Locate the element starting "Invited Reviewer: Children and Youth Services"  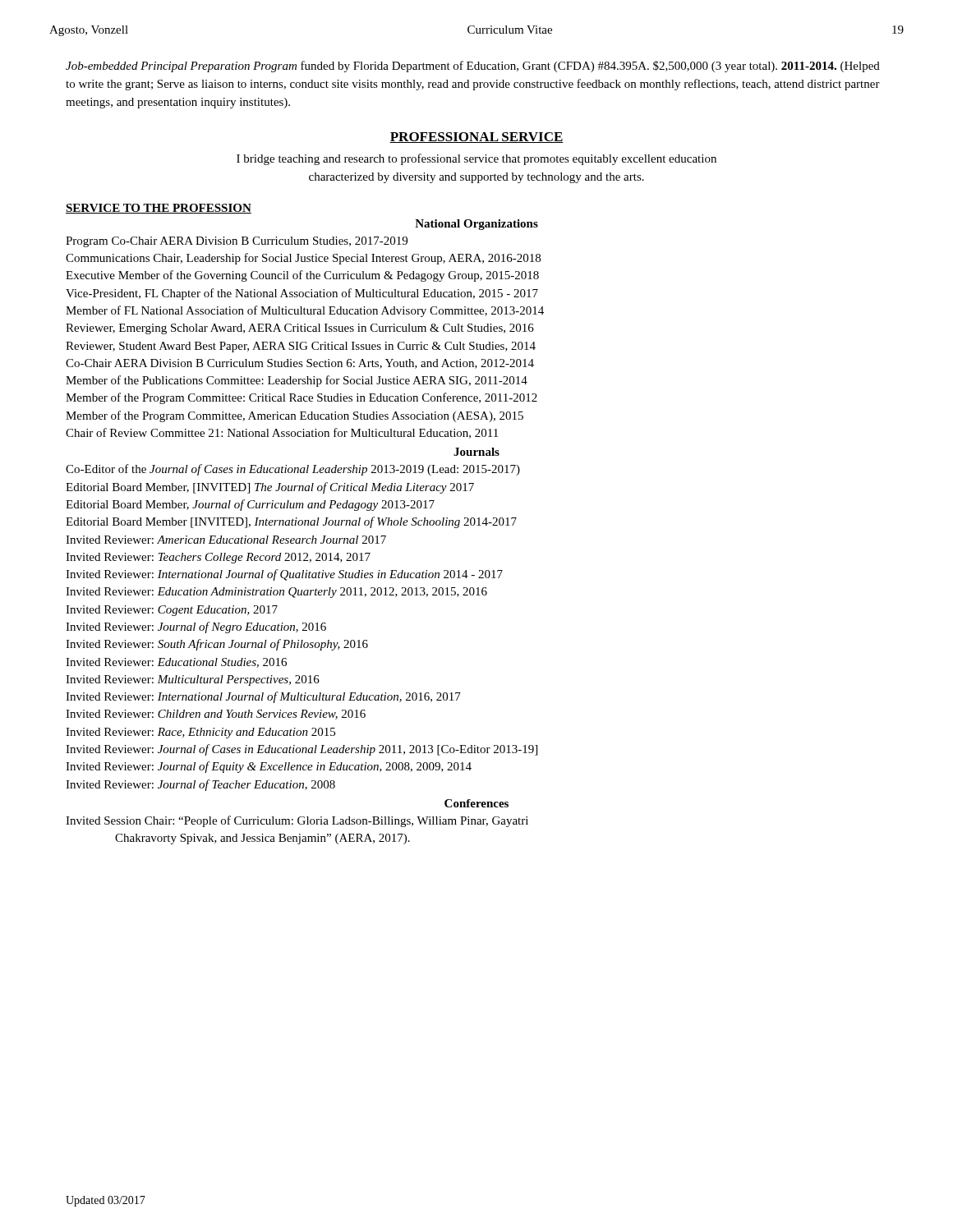tap(216, 714)
